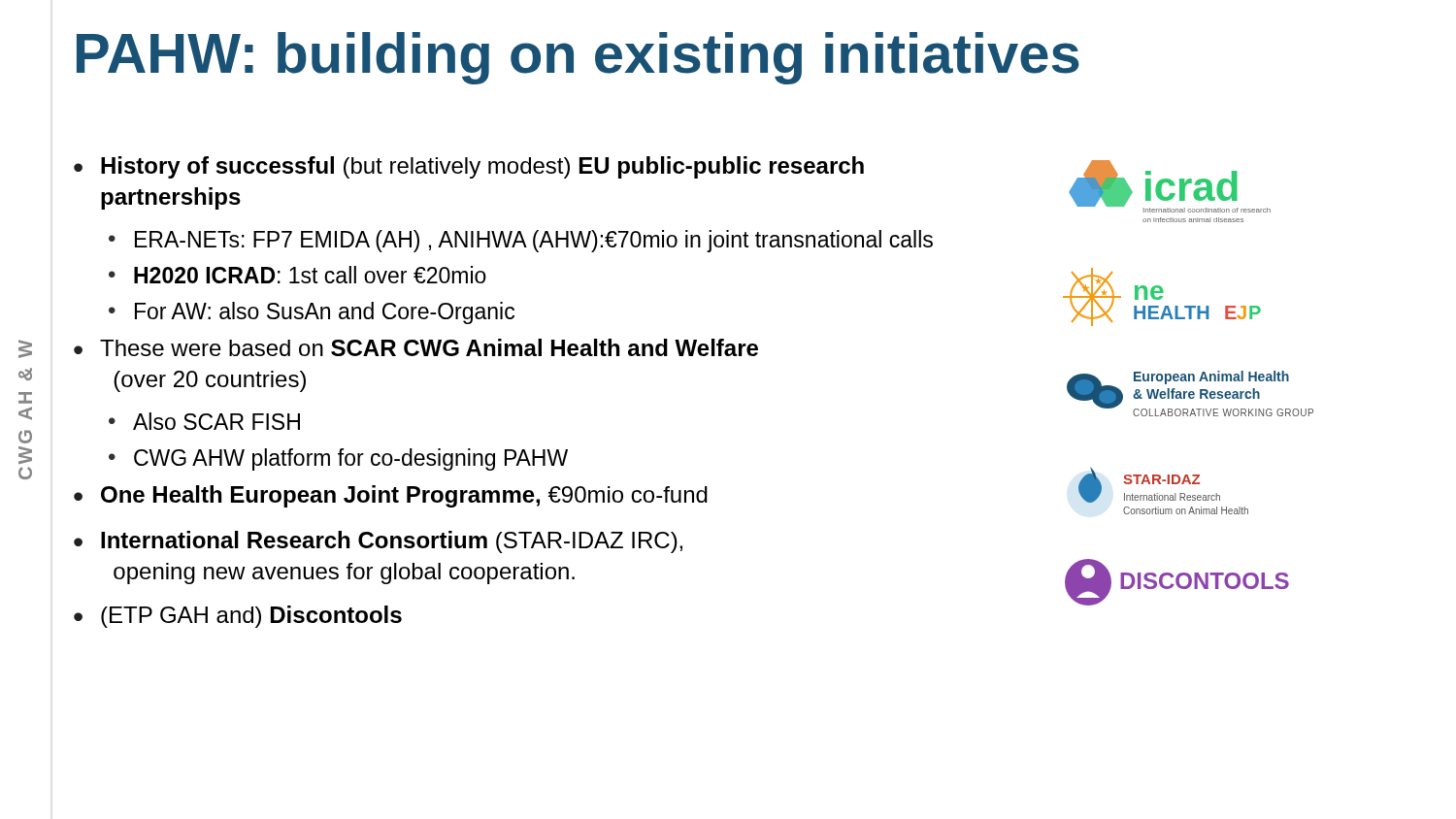Locate the list item with the text "• H2020 ICRAD: 1st call"
The height and width of the screenshot is (819, 1456).
[x=297, y=276]
